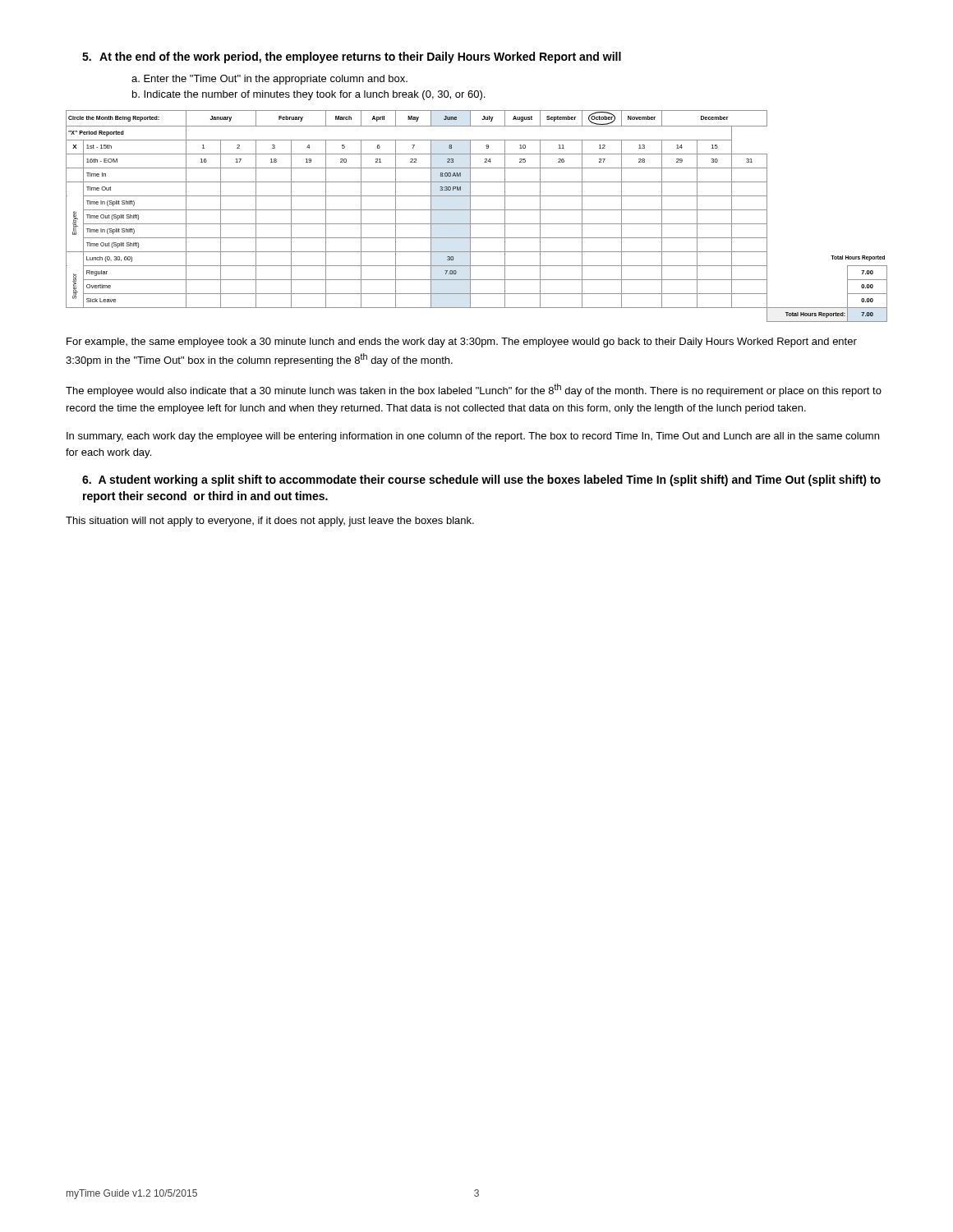Viewport: 953px width, 1232px height.
Task: Find the block starting "This situation will not apply to everyone,"
Action: tap(270, 521)
